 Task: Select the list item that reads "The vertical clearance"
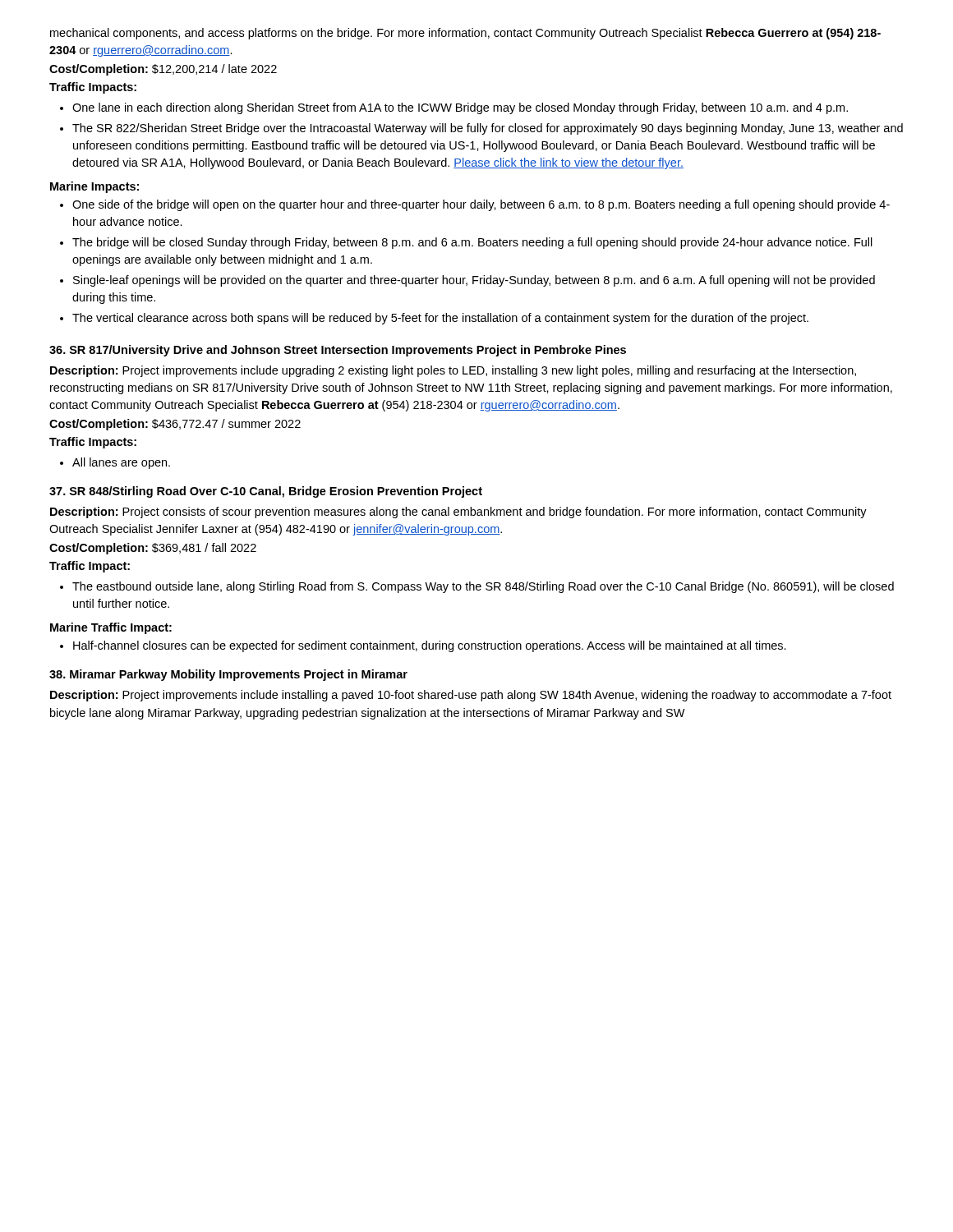(x=476, y=318)
